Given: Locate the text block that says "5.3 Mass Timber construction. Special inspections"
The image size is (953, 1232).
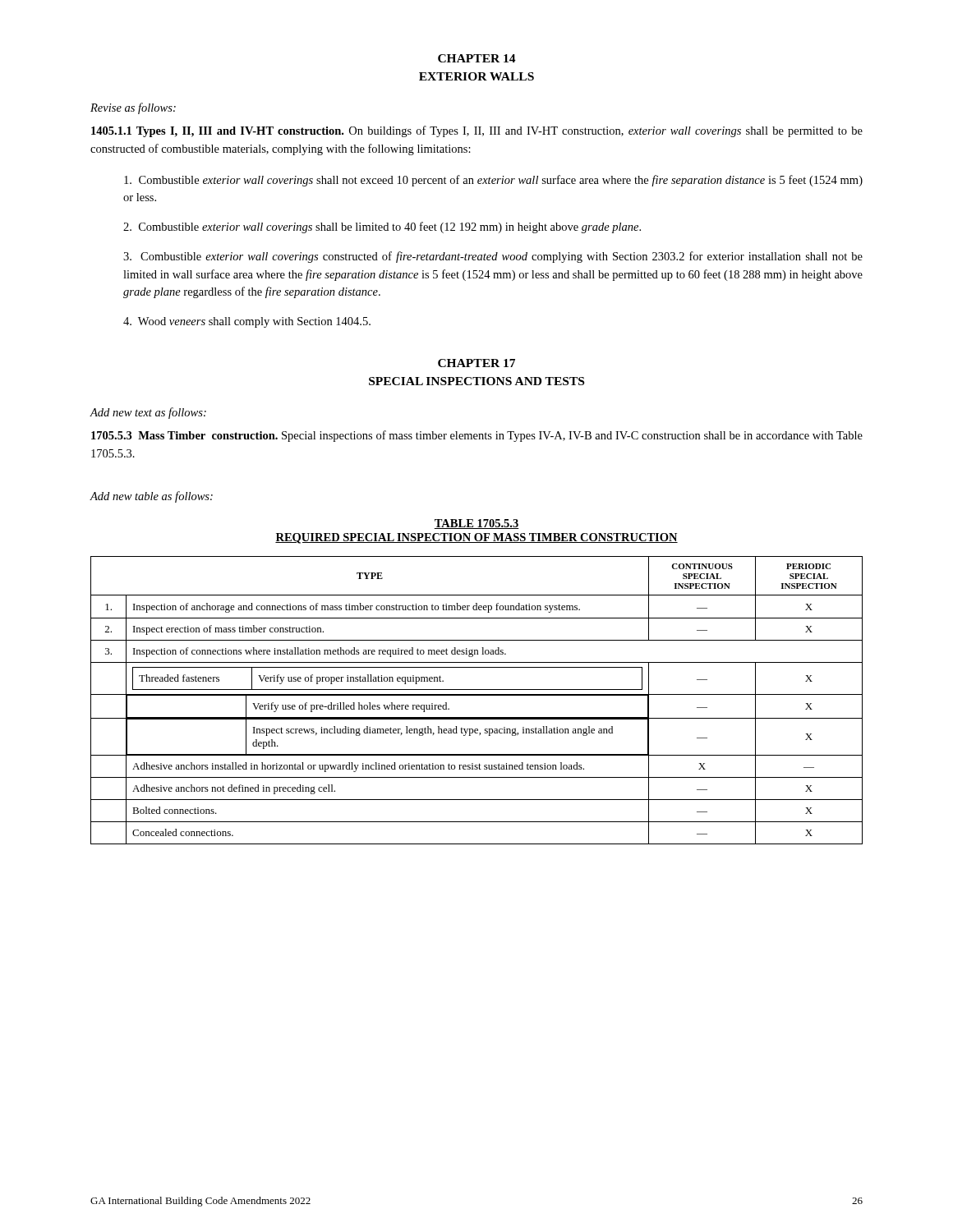Looking at the screenshot, I should pos(476,444).
